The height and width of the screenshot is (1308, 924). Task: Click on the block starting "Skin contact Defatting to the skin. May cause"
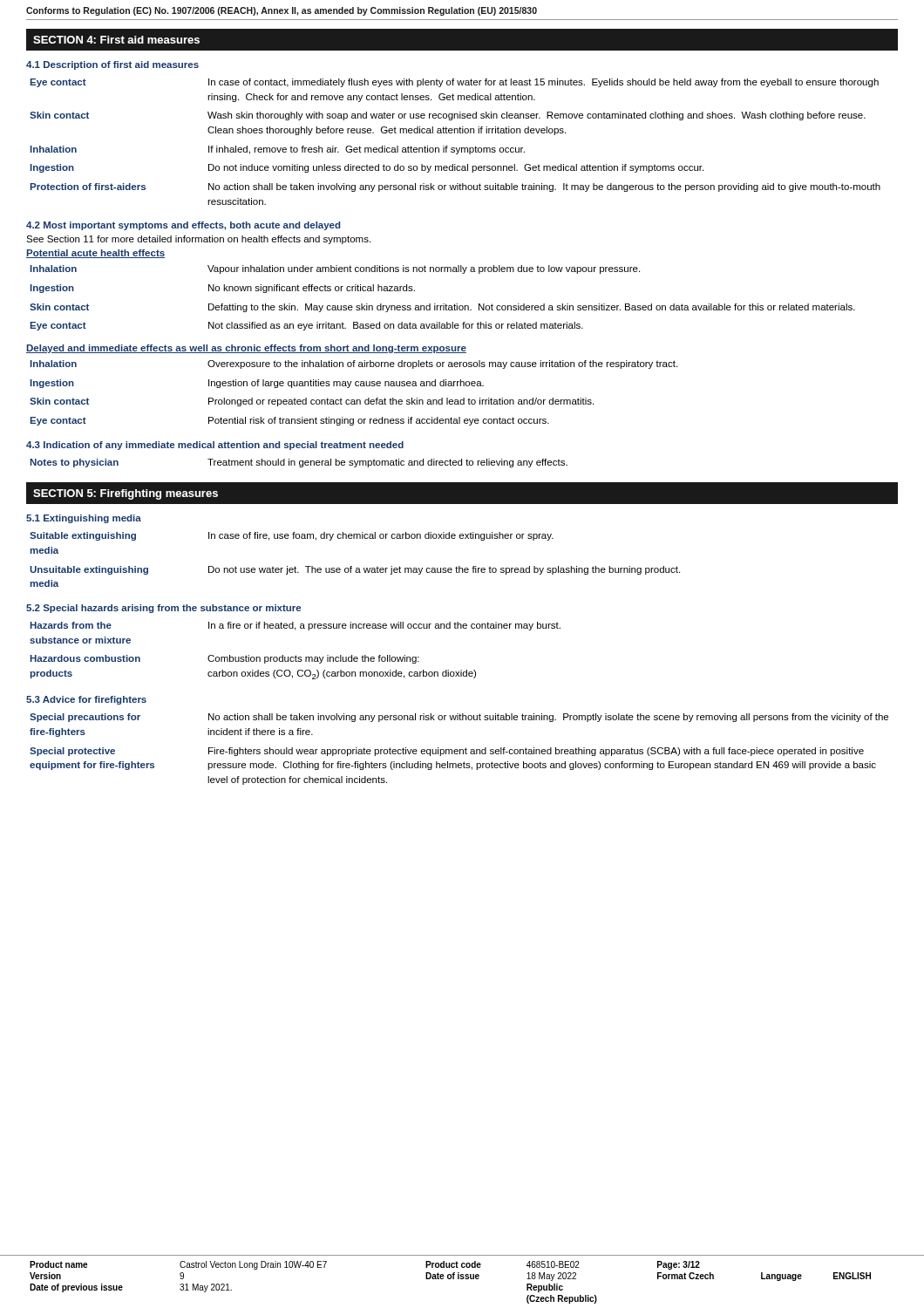coord(462,307)
